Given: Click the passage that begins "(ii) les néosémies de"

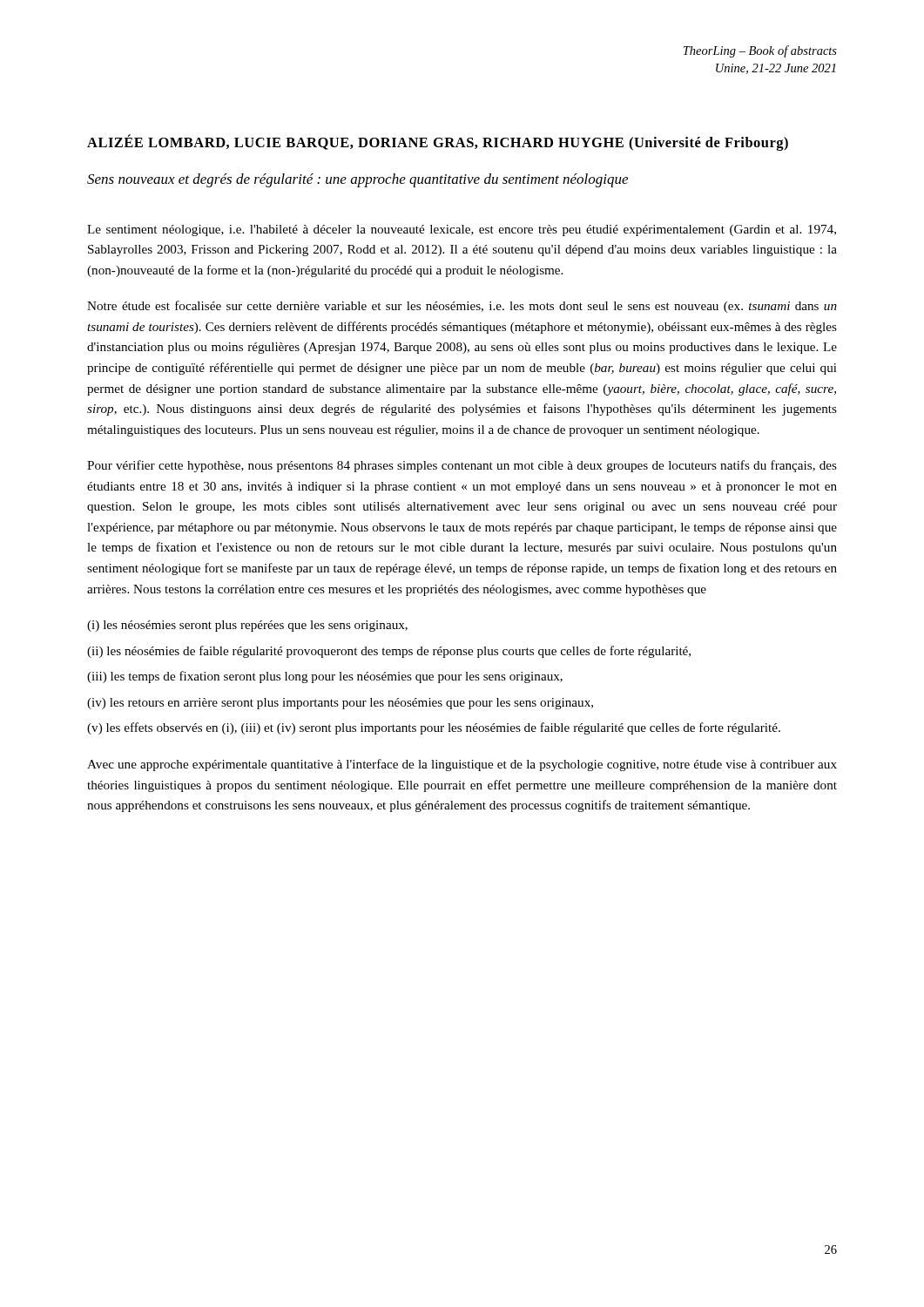Looking at the screenshot, I should click(389, 650).
